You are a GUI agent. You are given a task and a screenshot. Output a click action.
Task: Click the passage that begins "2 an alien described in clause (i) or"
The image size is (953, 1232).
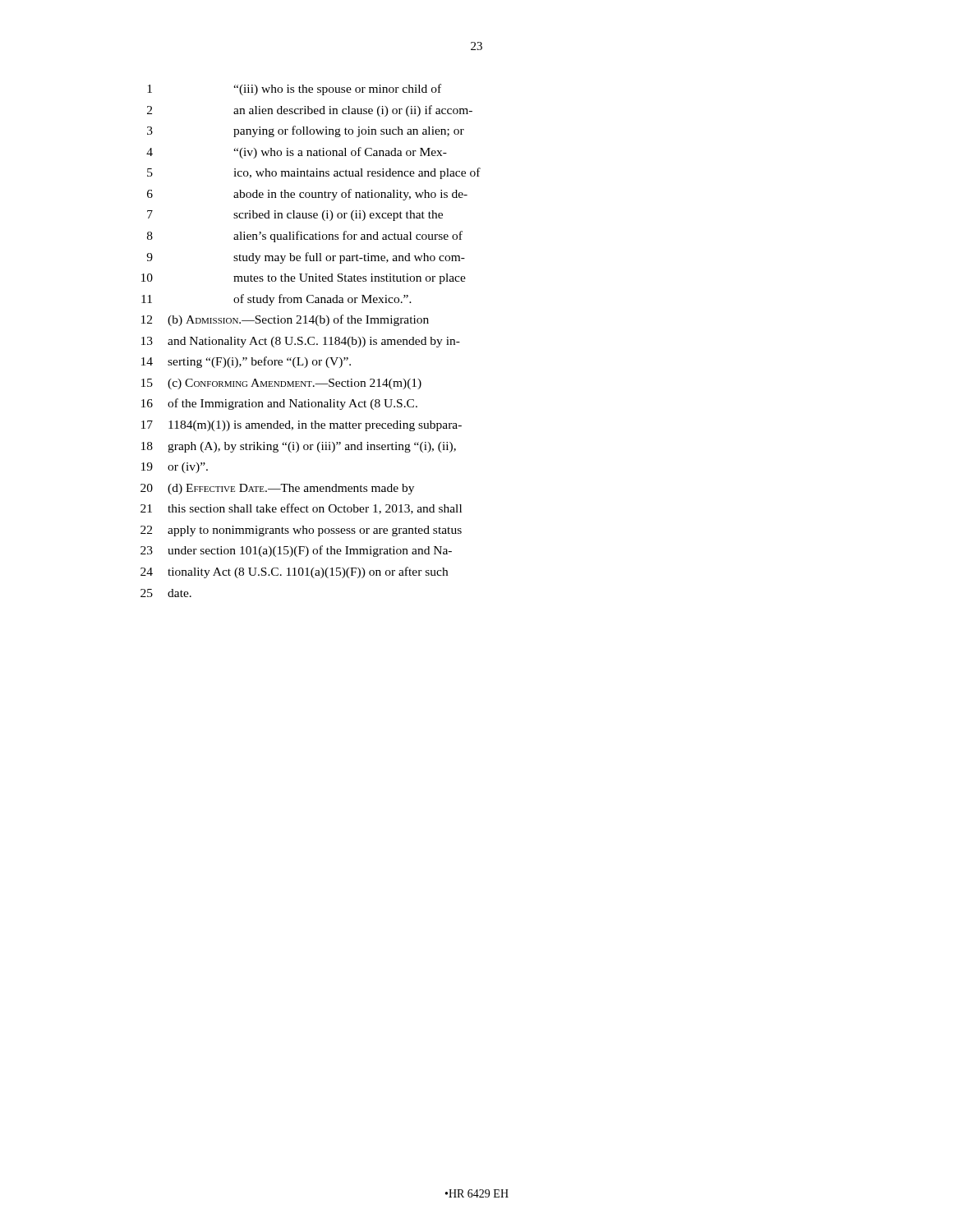(x=476, y=110)
